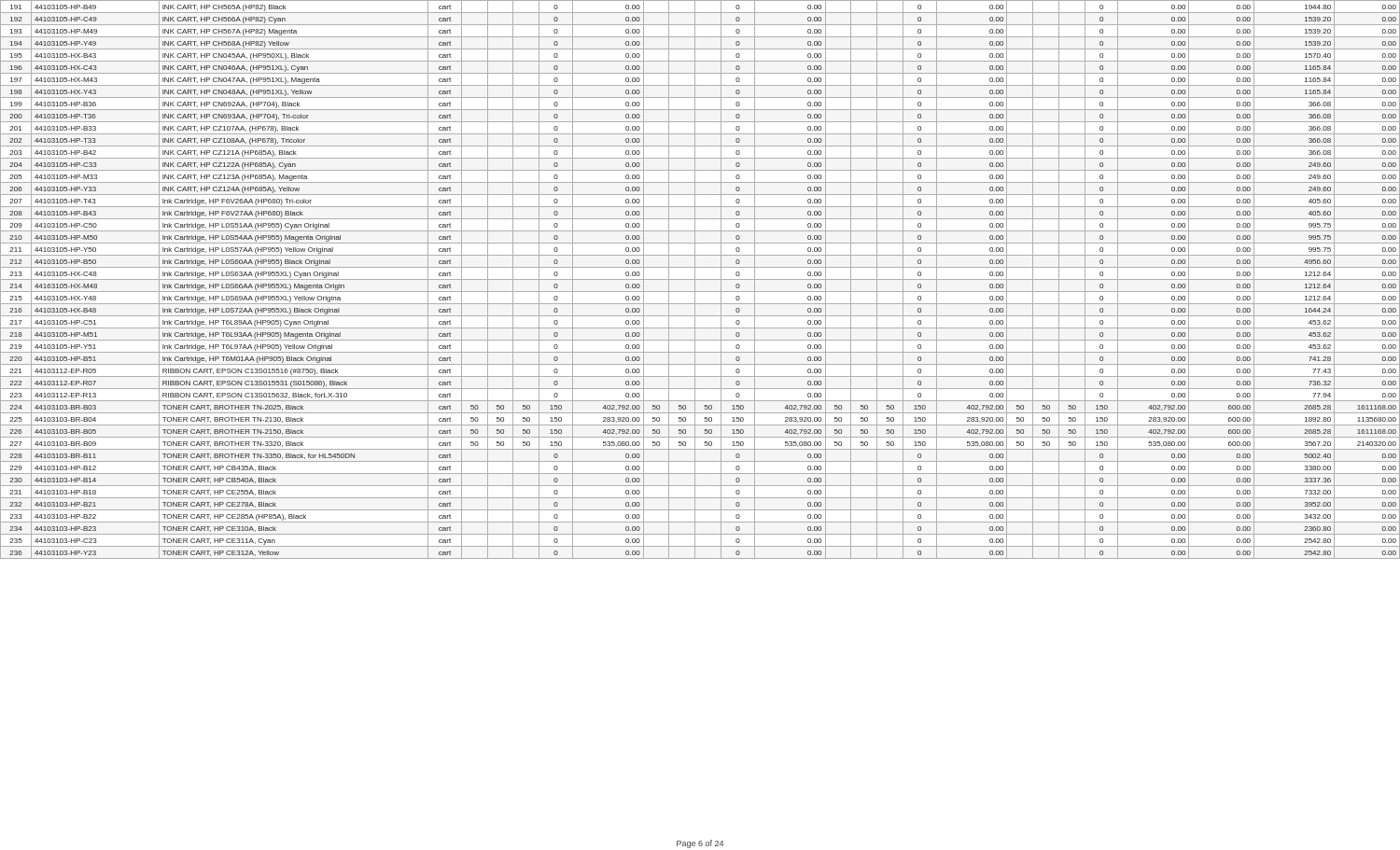Locate the table with the text "INK CART, HP CN693AA, (HP704),"

[x=700, y=416]
